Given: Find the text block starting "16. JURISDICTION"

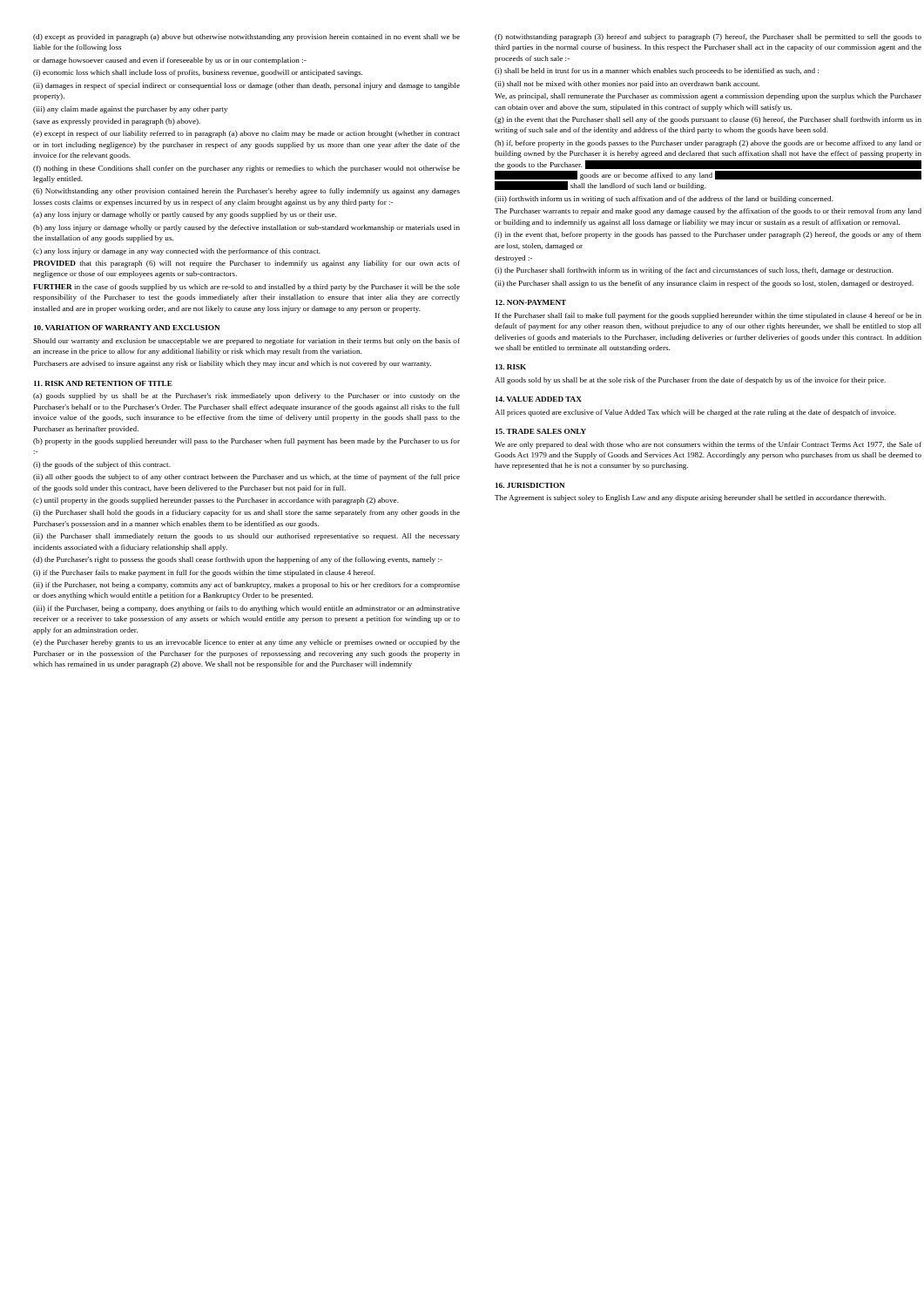Looking at the screenshot, I should pos(530,485).
